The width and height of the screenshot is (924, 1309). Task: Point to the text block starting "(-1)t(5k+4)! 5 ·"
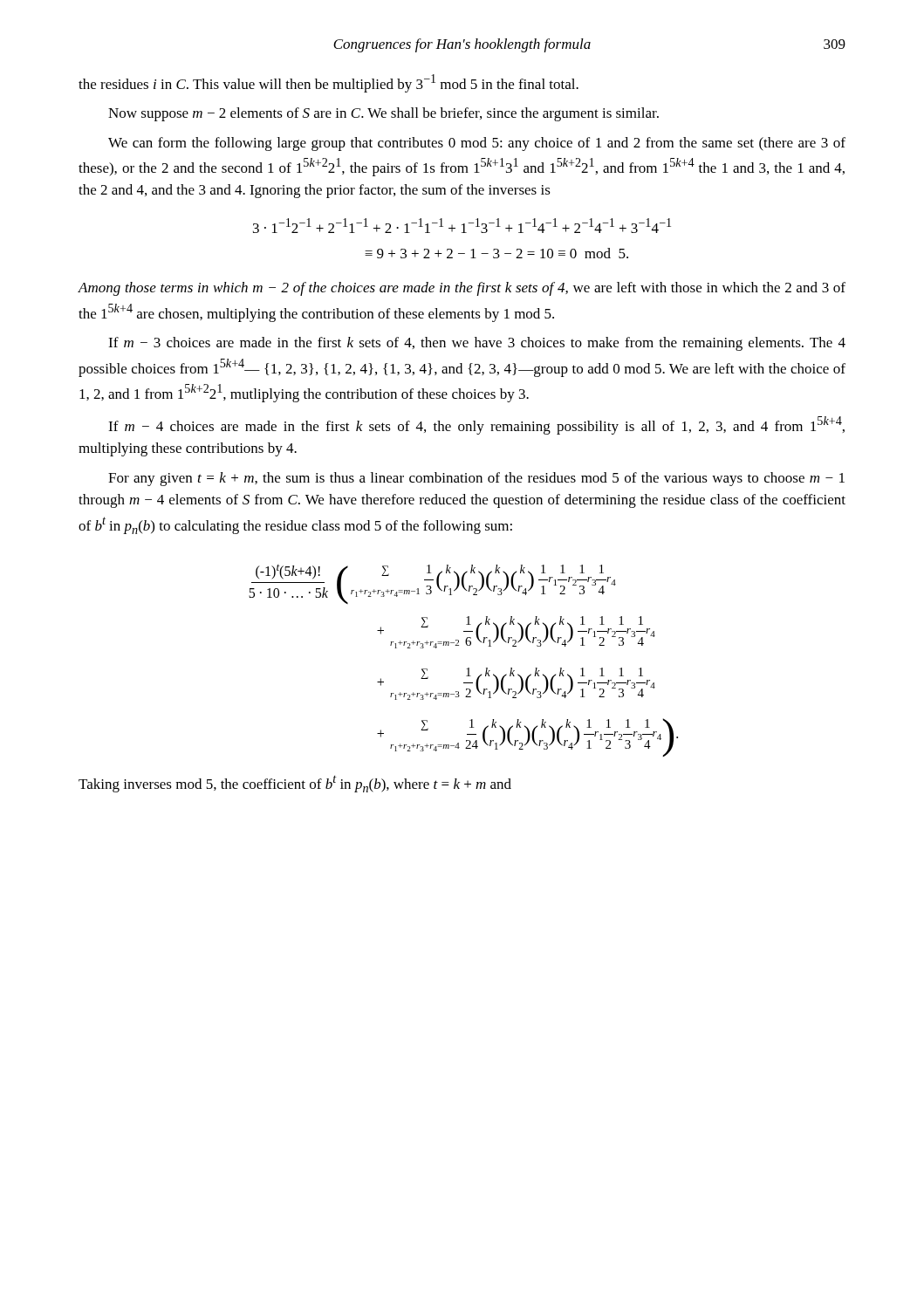(462, 657)
